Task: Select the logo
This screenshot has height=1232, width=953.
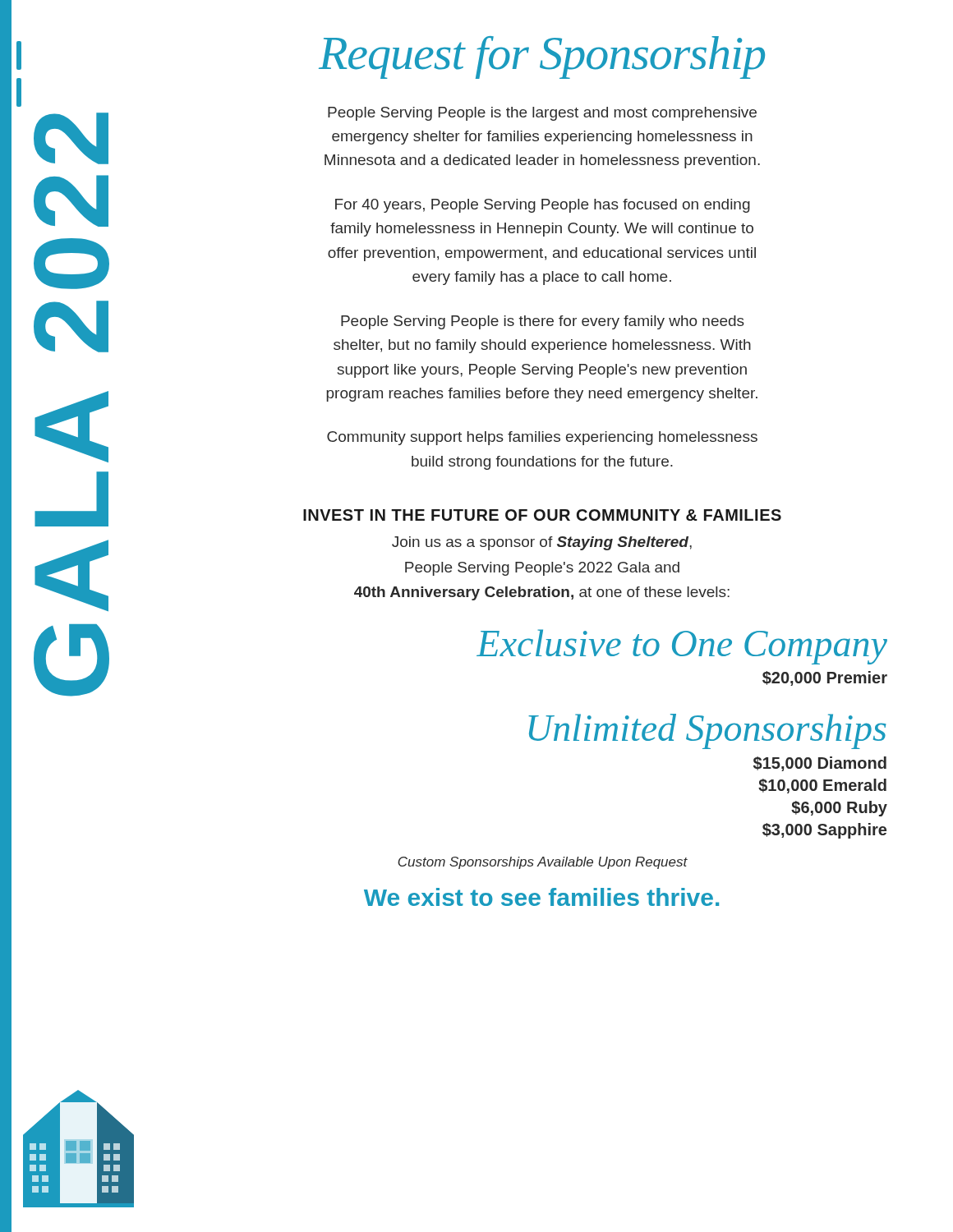Action: 78,1154
